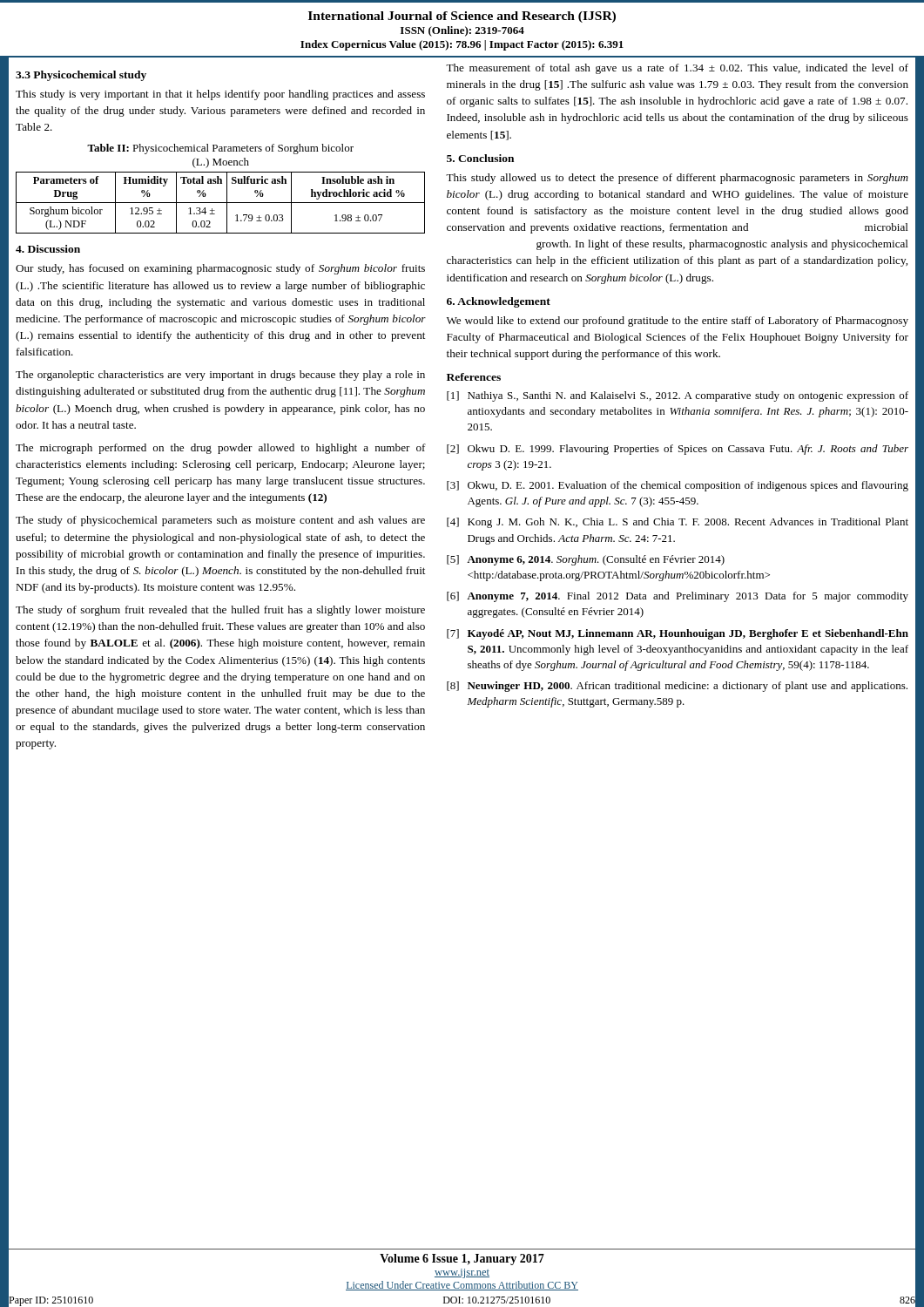Point to the region starting "[2] Okwu D. E. 1999. Flavouring Properties of"
The width and height of the screenshot is (924, 1307).
pyautogui.click(x=677, y=456)
